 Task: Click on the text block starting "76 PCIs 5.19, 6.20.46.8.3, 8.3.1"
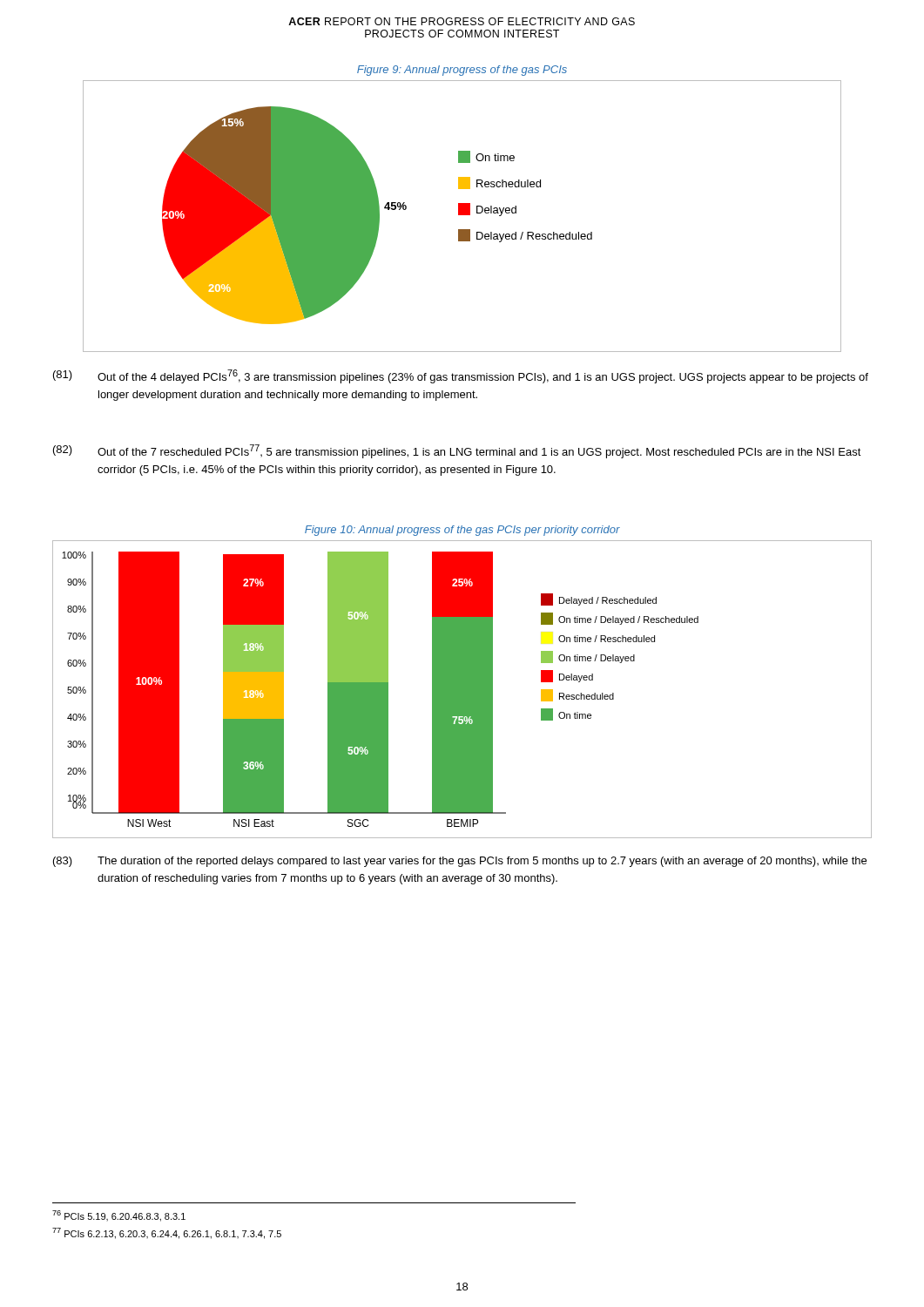coord(167,1224)
